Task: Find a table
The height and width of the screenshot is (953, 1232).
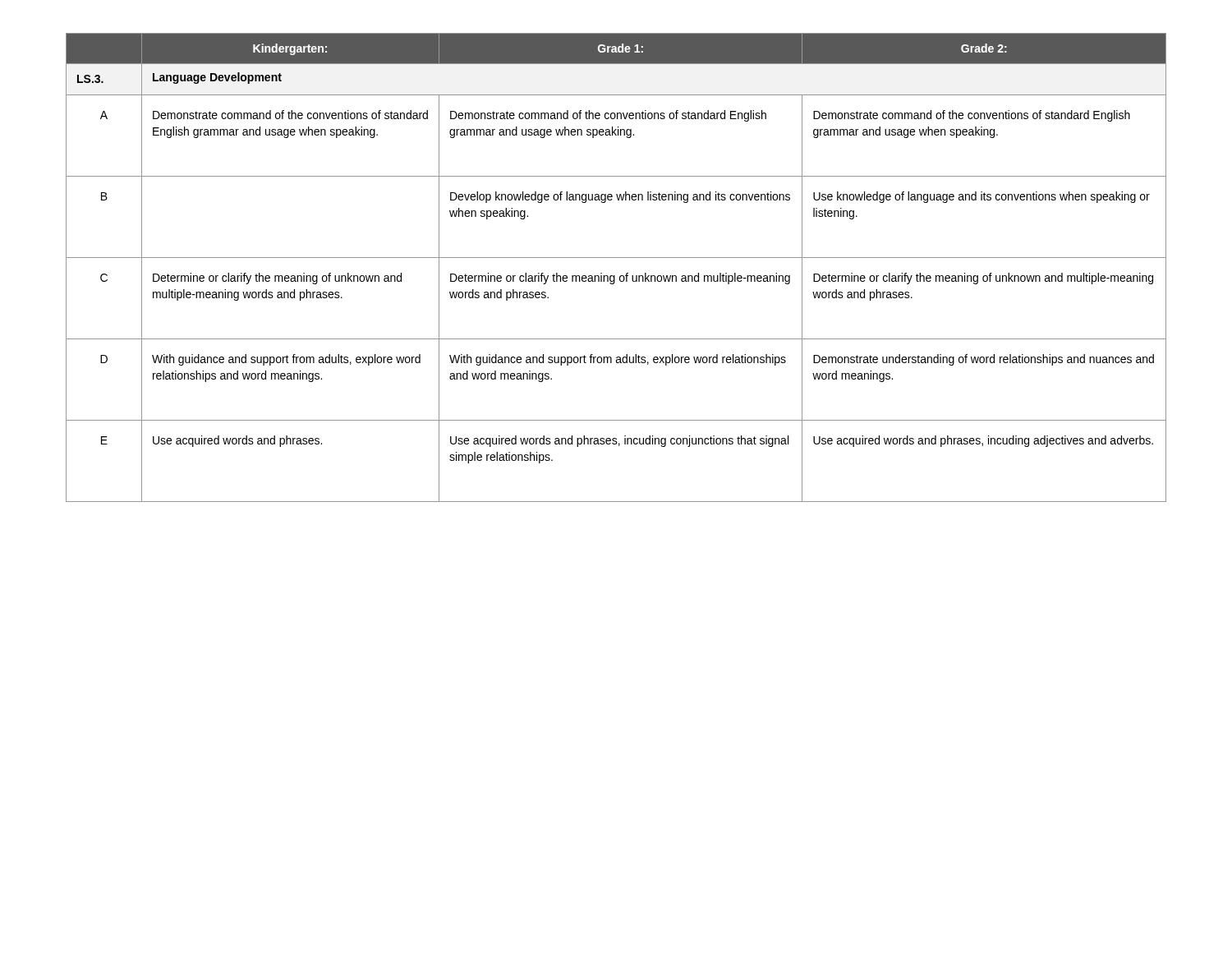Action: [616, 267]
